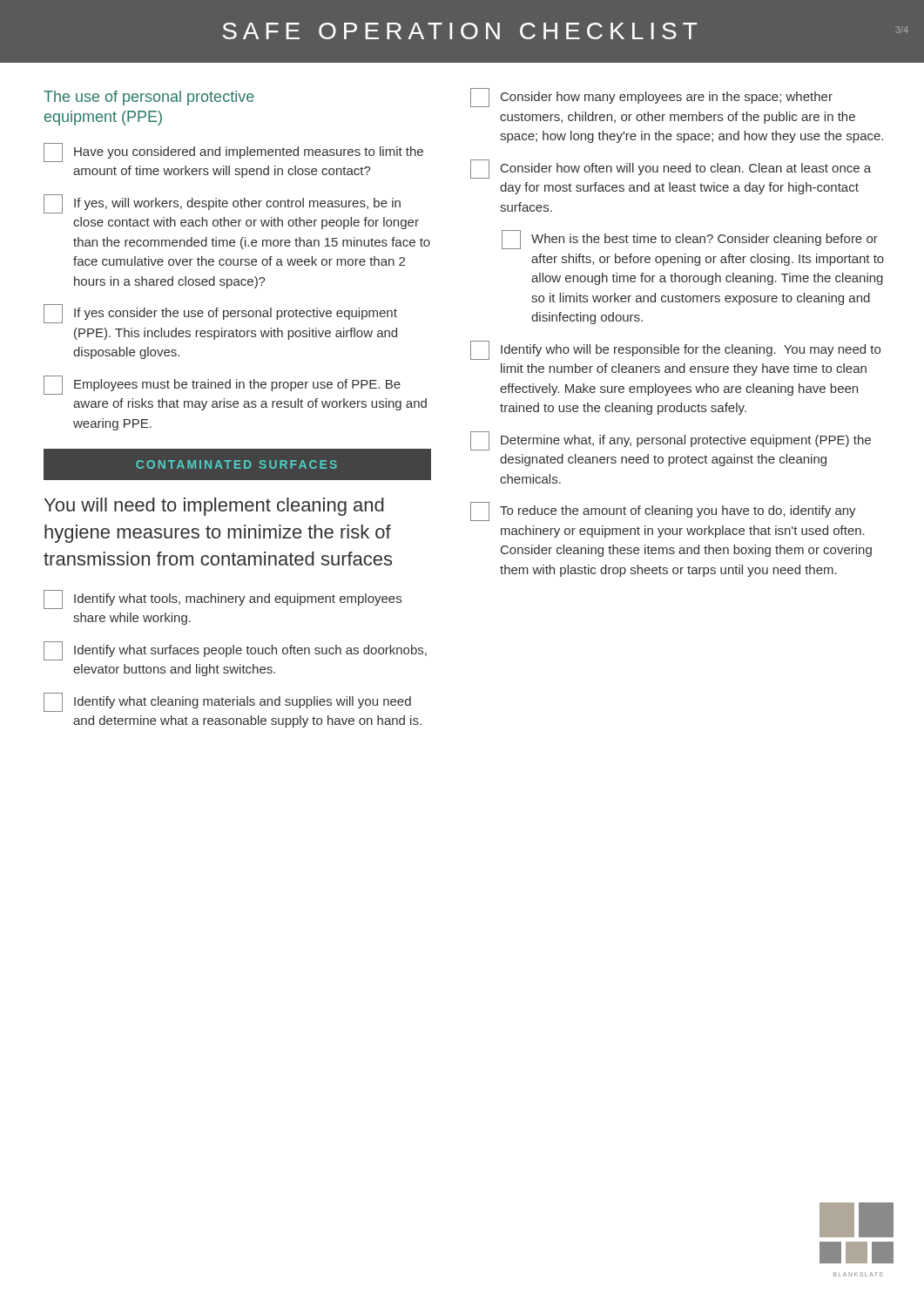Viewport: 924px width, 1307px height.
Task: Click on the list item with the text "Identify who will be responsible"
Action: (x=679, y=379)
